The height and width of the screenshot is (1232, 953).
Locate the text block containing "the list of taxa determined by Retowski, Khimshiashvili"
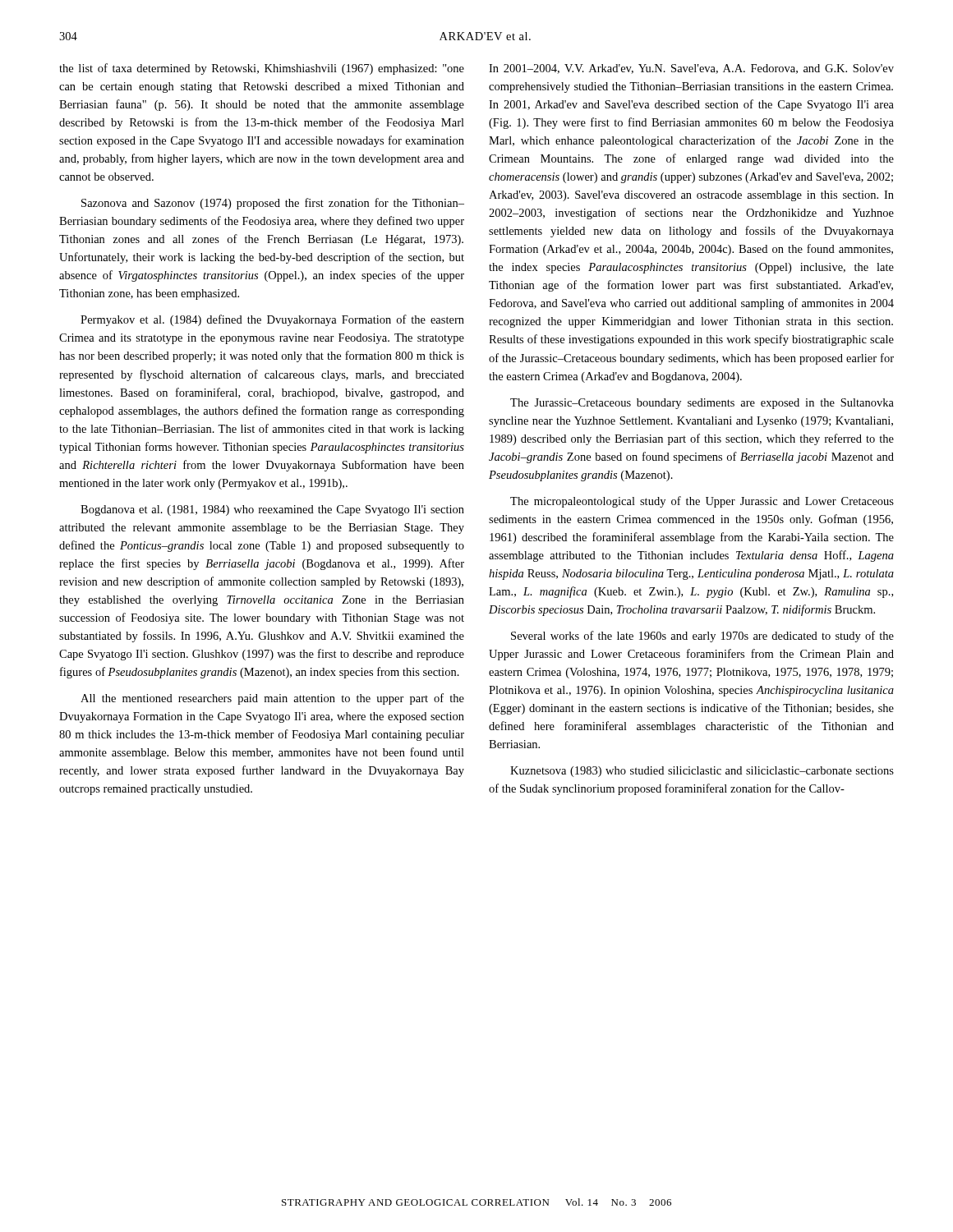coord(262,428)
